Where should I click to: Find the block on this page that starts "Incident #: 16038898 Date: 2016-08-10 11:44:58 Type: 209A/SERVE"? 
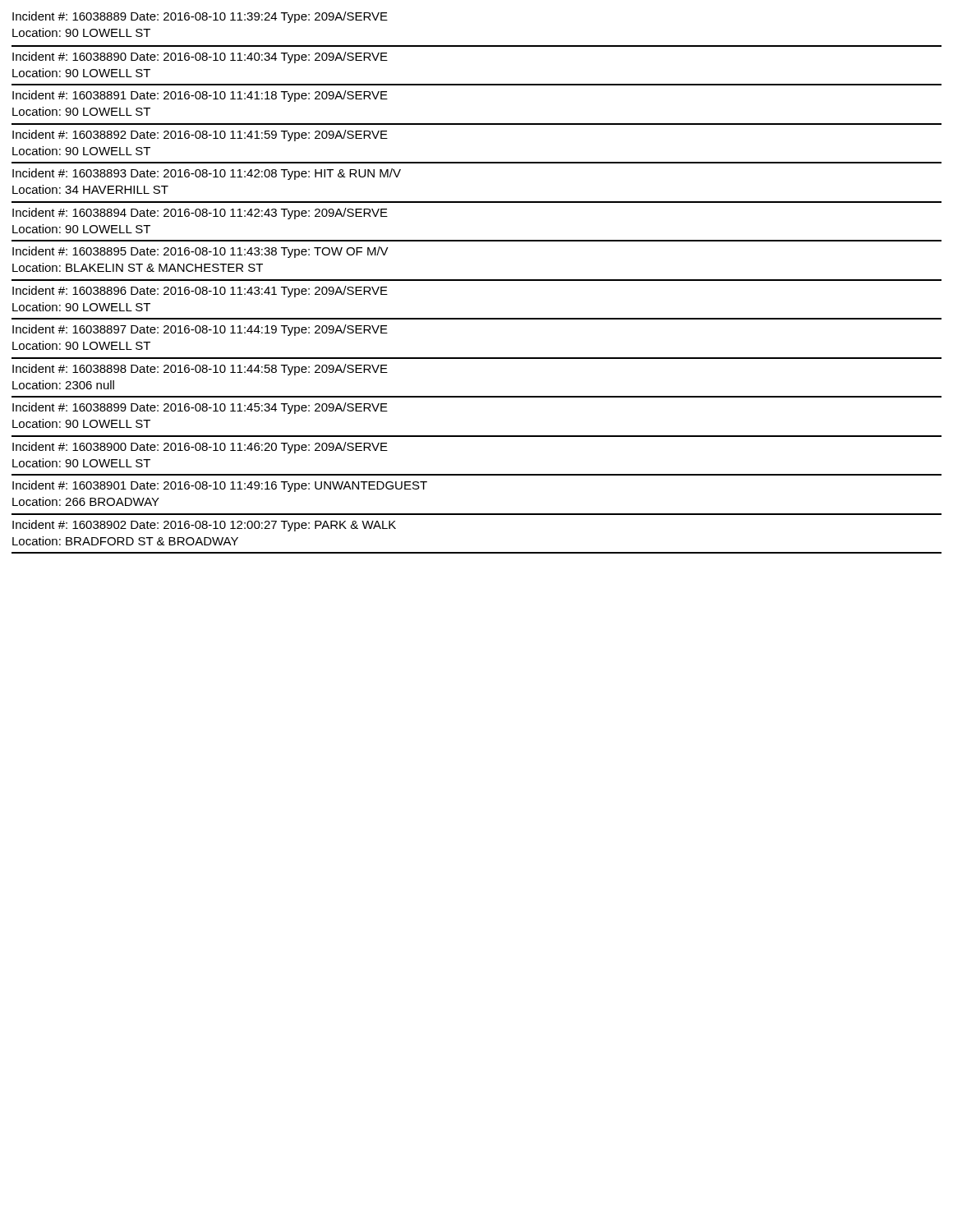(x=200, y=370)
